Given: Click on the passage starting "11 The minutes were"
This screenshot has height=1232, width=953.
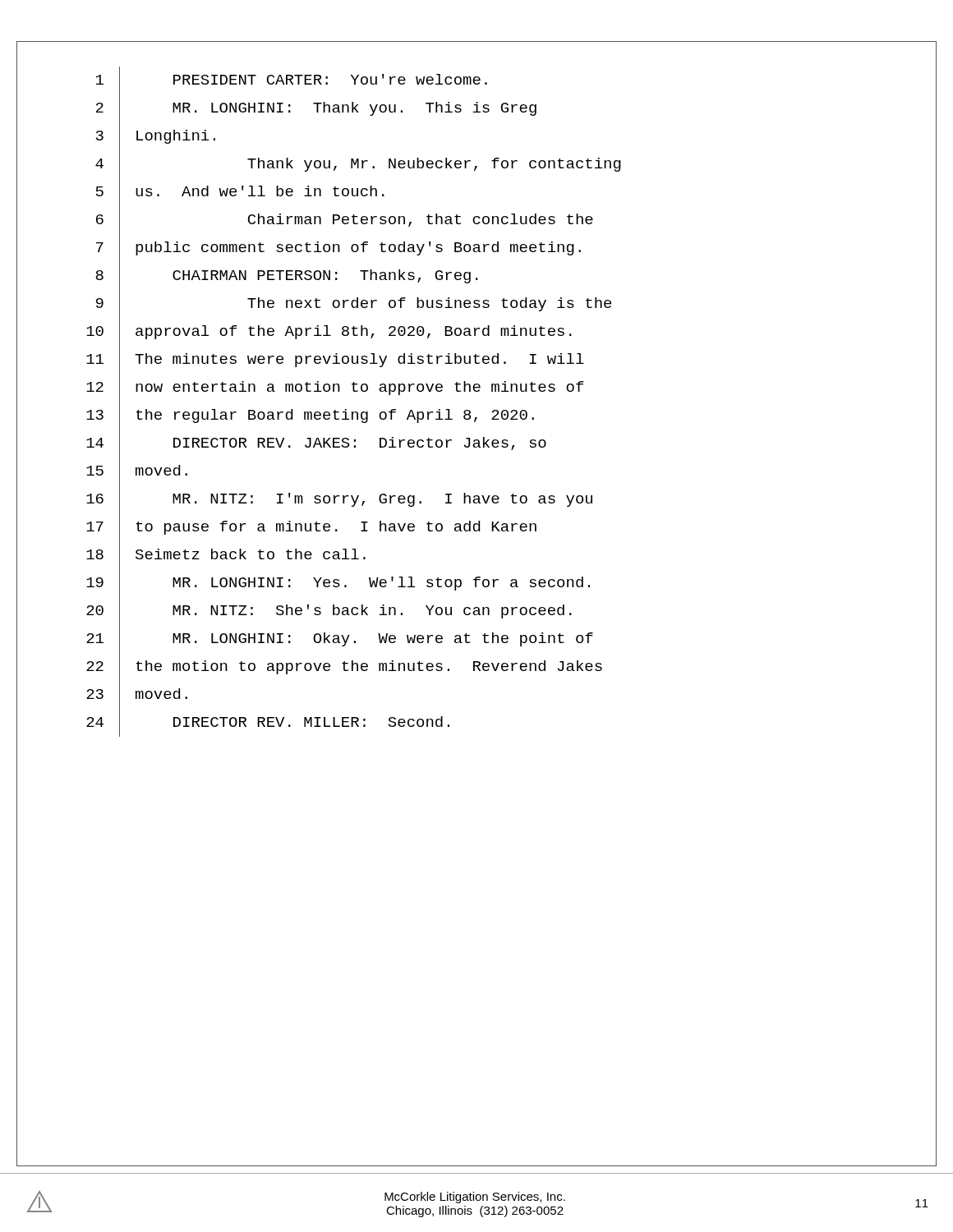Looking at the screenshot, I should click(325, 360).
